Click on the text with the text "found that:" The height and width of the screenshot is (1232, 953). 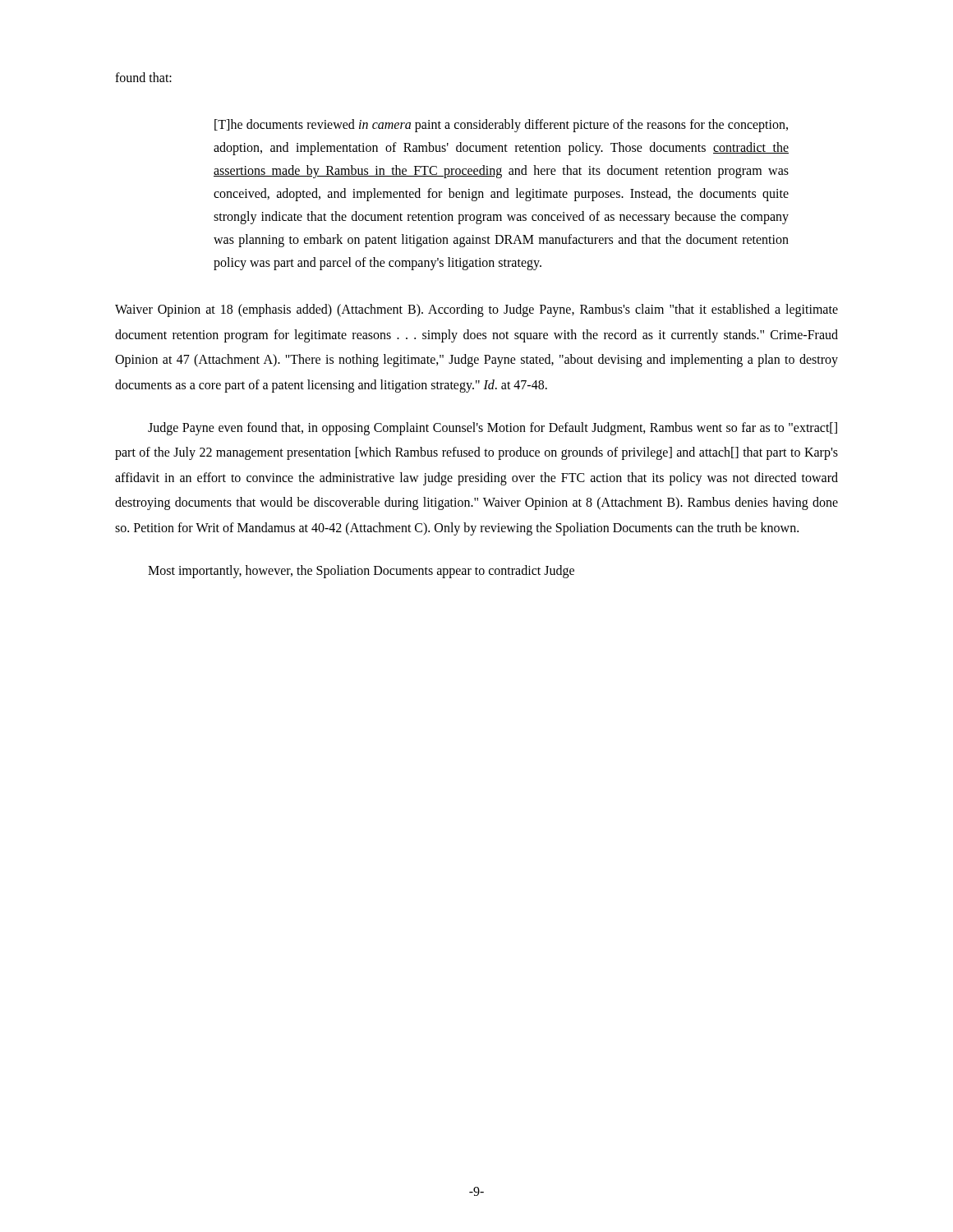click(x=144, y=78)
